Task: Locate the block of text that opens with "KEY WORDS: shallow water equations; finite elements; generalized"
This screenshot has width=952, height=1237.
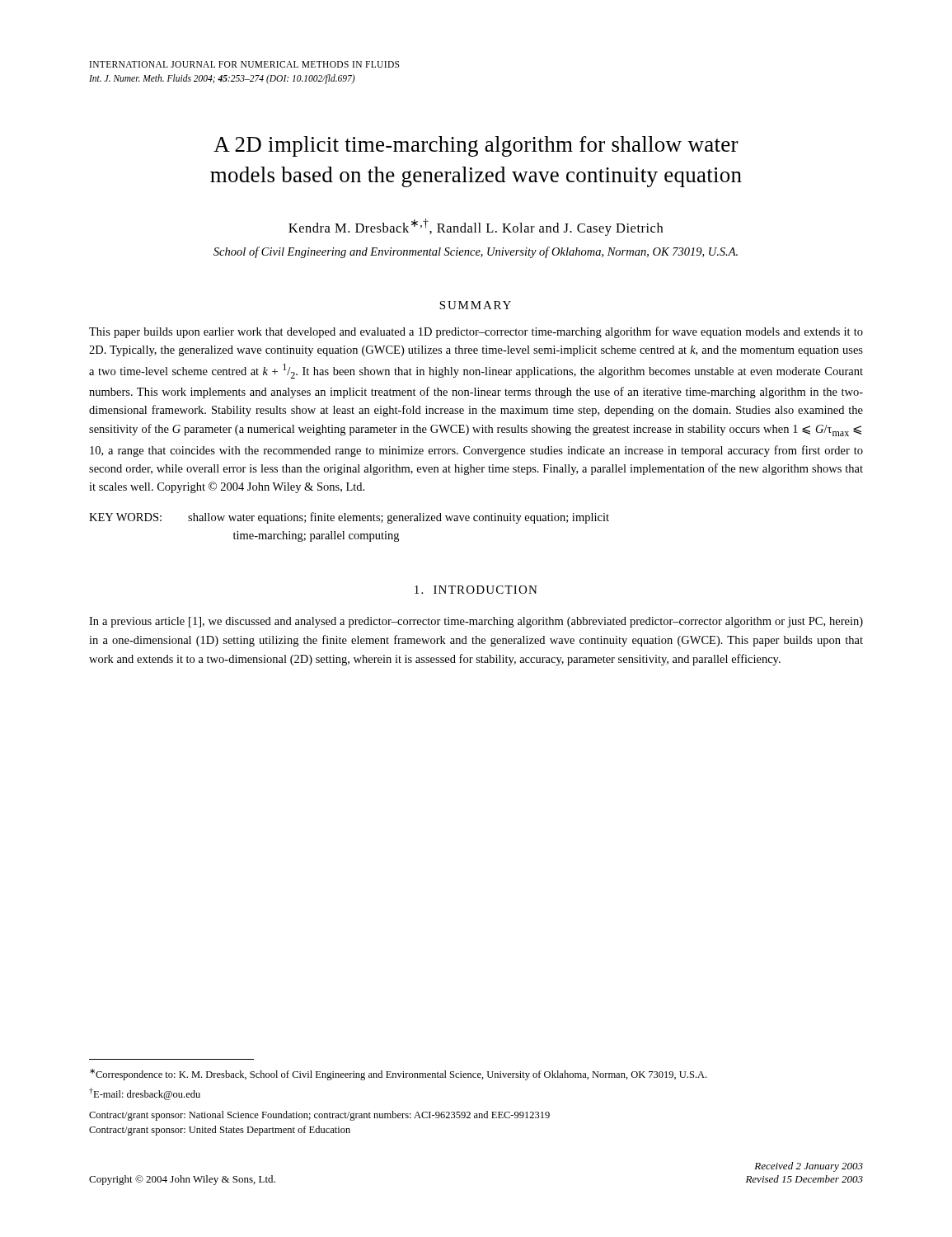Action: click(349, 526)
